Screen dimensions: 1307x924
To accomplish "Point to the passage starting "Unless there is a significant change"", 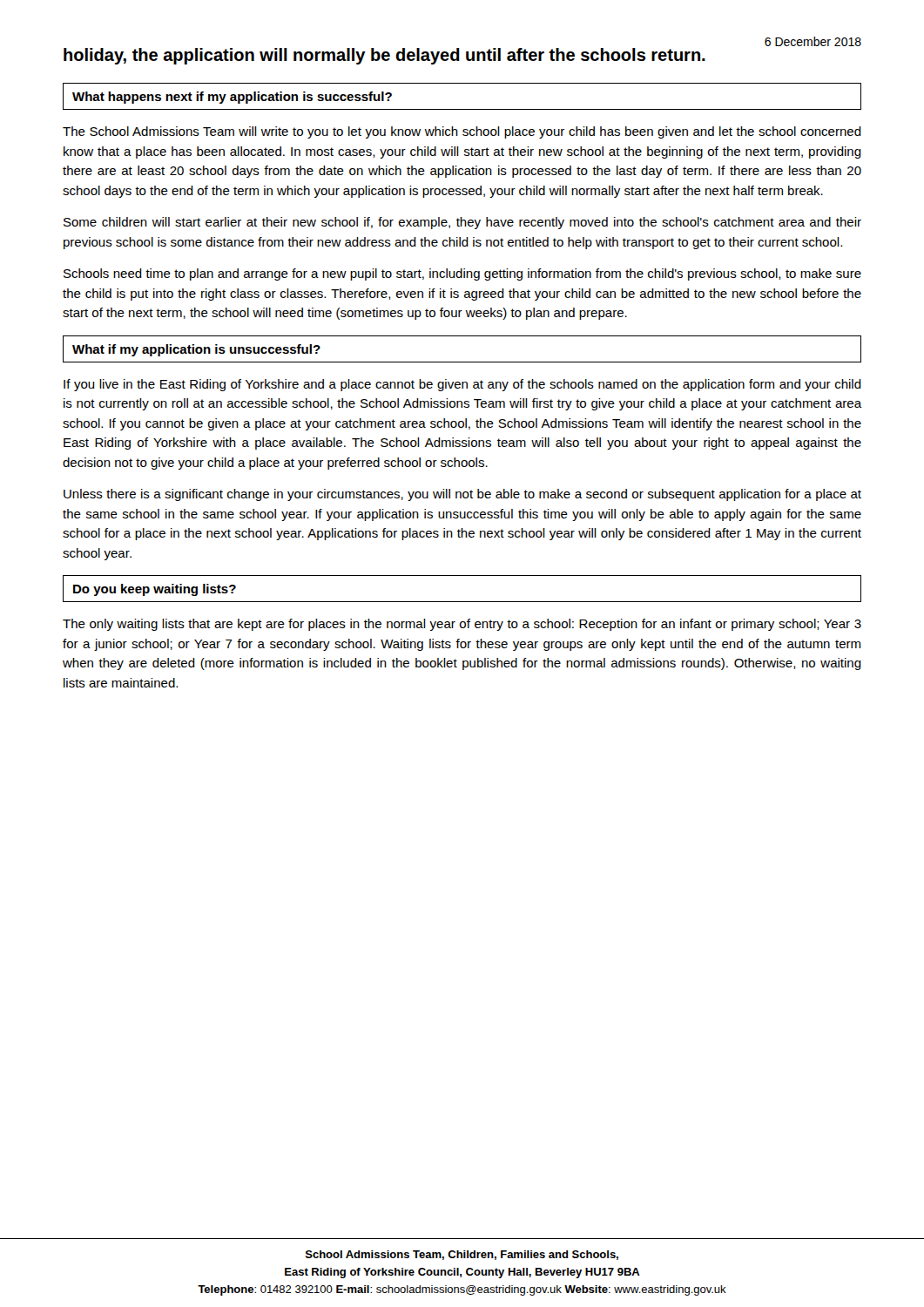I will 462,523.
